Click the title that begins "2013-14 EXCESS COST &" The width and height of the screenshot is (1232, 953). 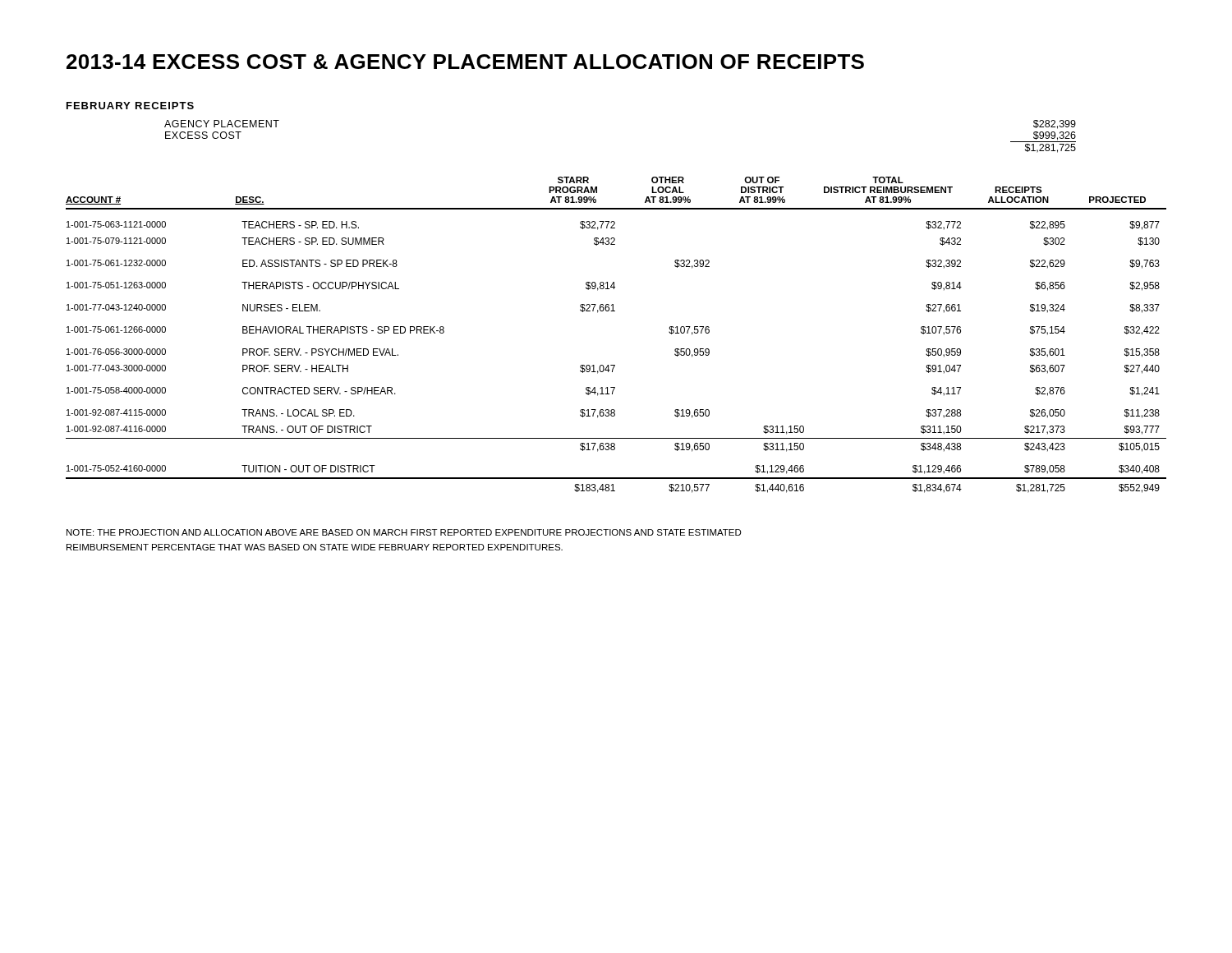click(x=465, y=62)
